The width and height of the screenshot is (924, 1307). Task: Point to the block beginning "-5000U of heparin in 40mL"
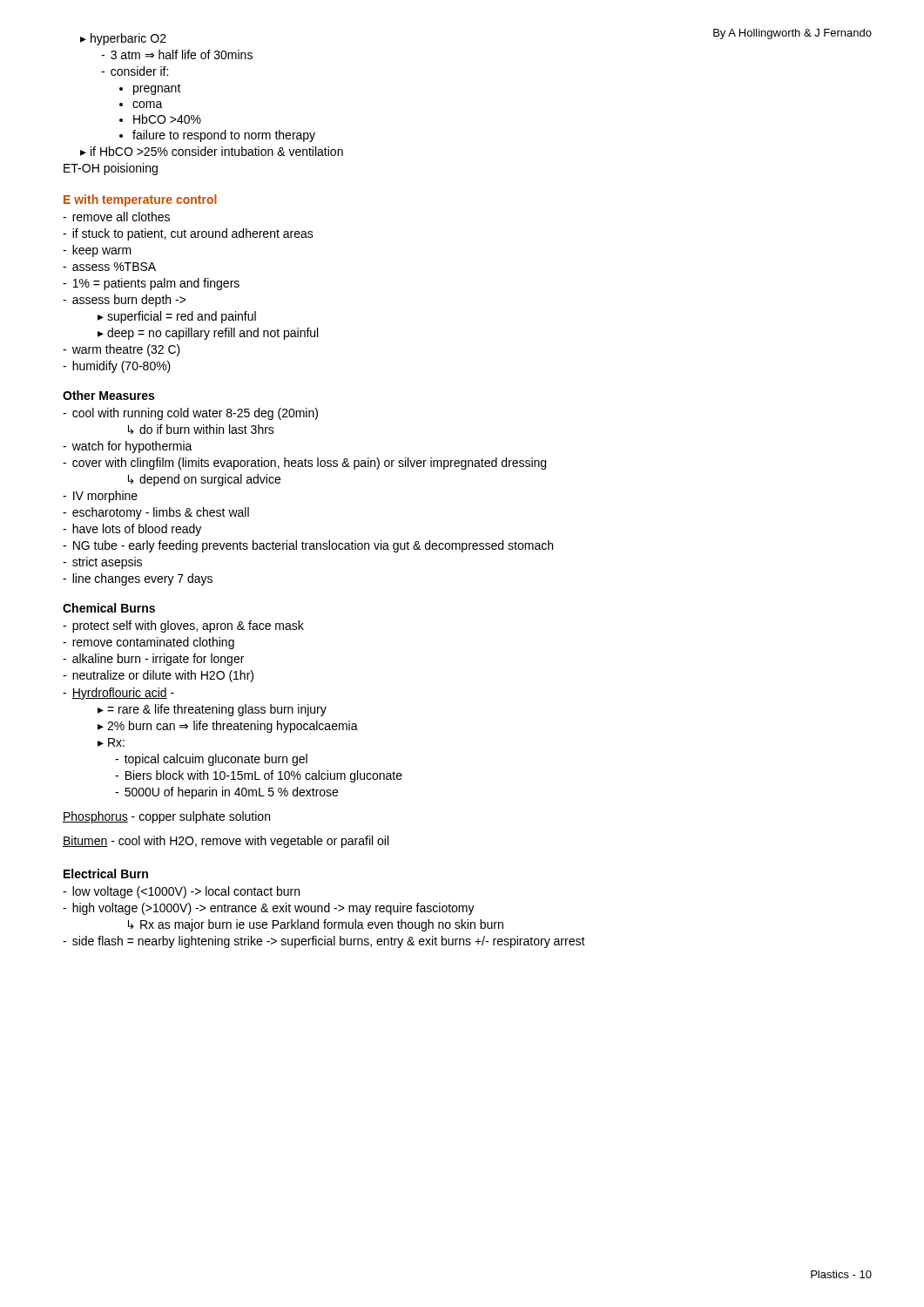coord(227,792)
